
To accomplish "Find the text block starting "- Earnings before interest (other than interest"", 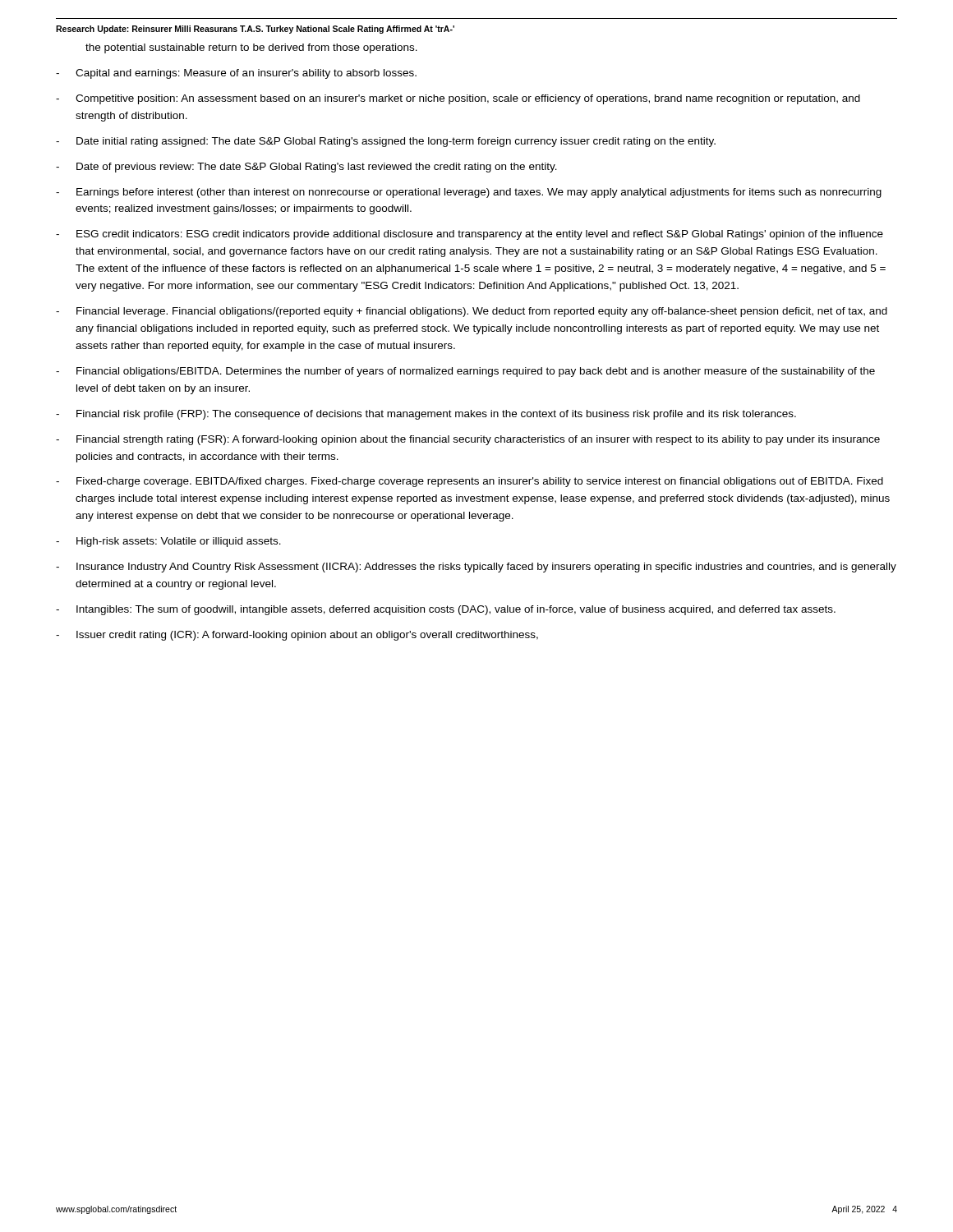I will (x=476, y=201).
